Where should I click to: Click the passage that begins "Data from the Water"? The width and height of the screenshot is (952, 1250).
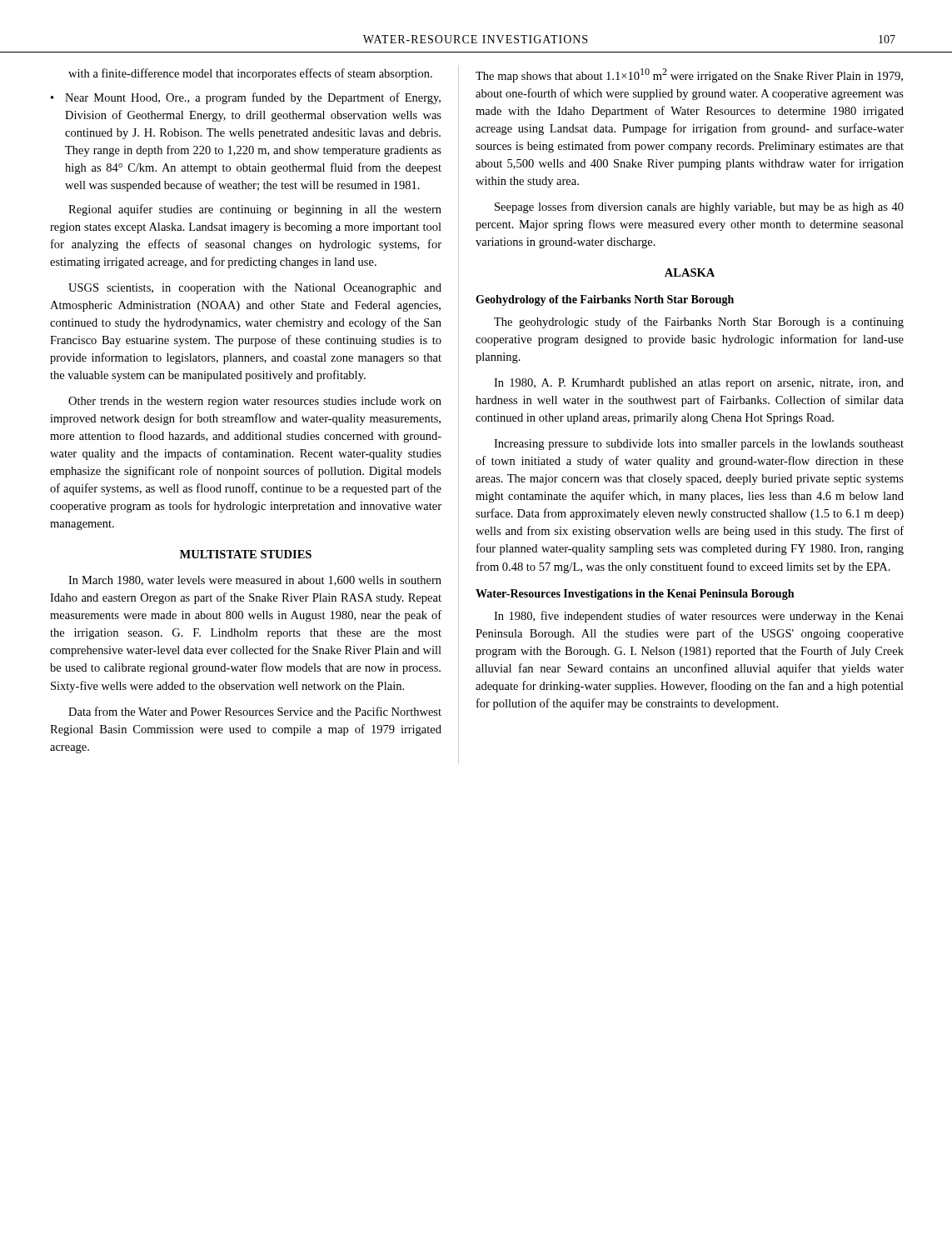pyautogui.click(x=246, y=729)
